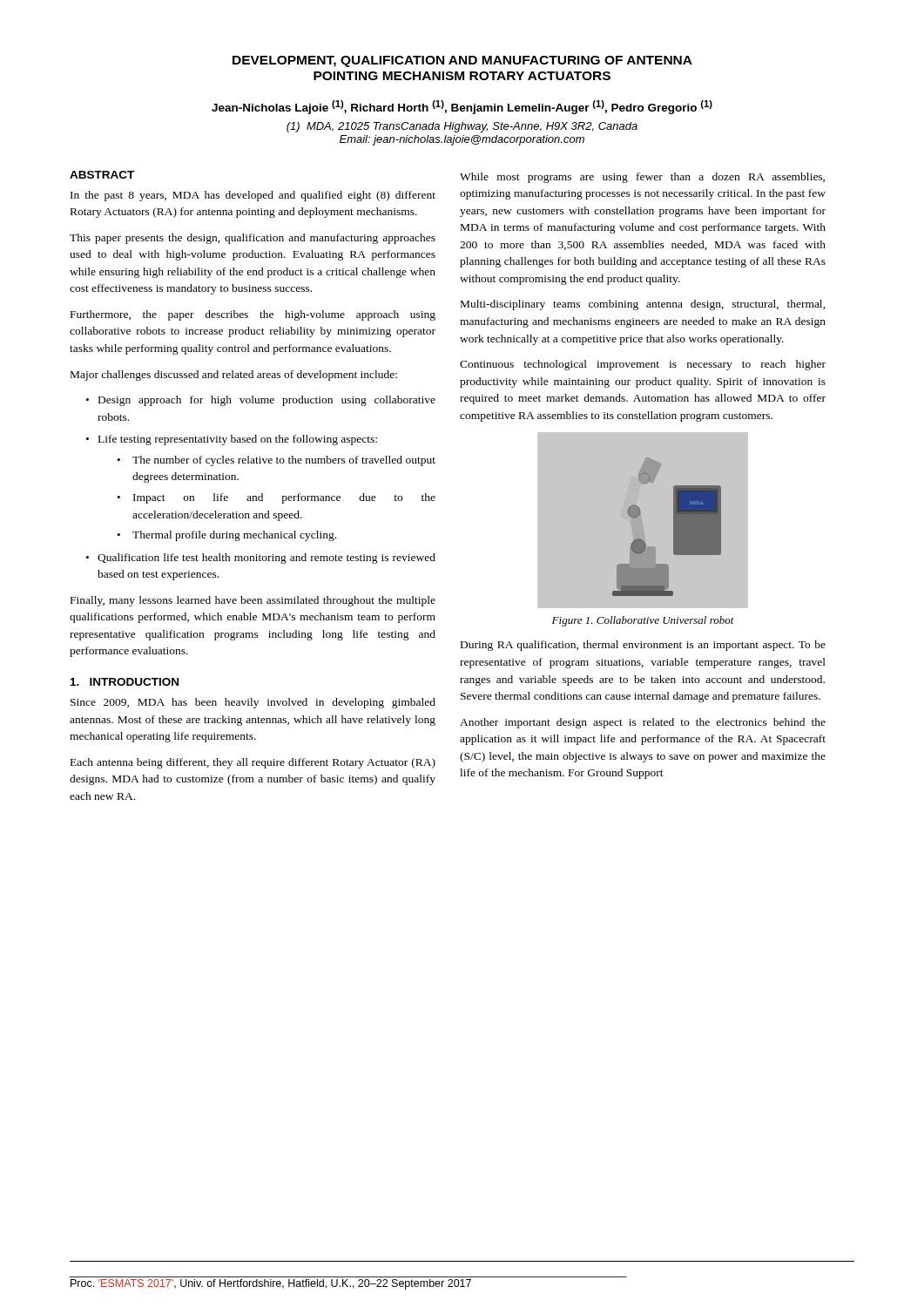The image size is (924, 1307).
Task: Locate the element starting "1. INTRODUCTION"
Action: [x=125, y=682]
